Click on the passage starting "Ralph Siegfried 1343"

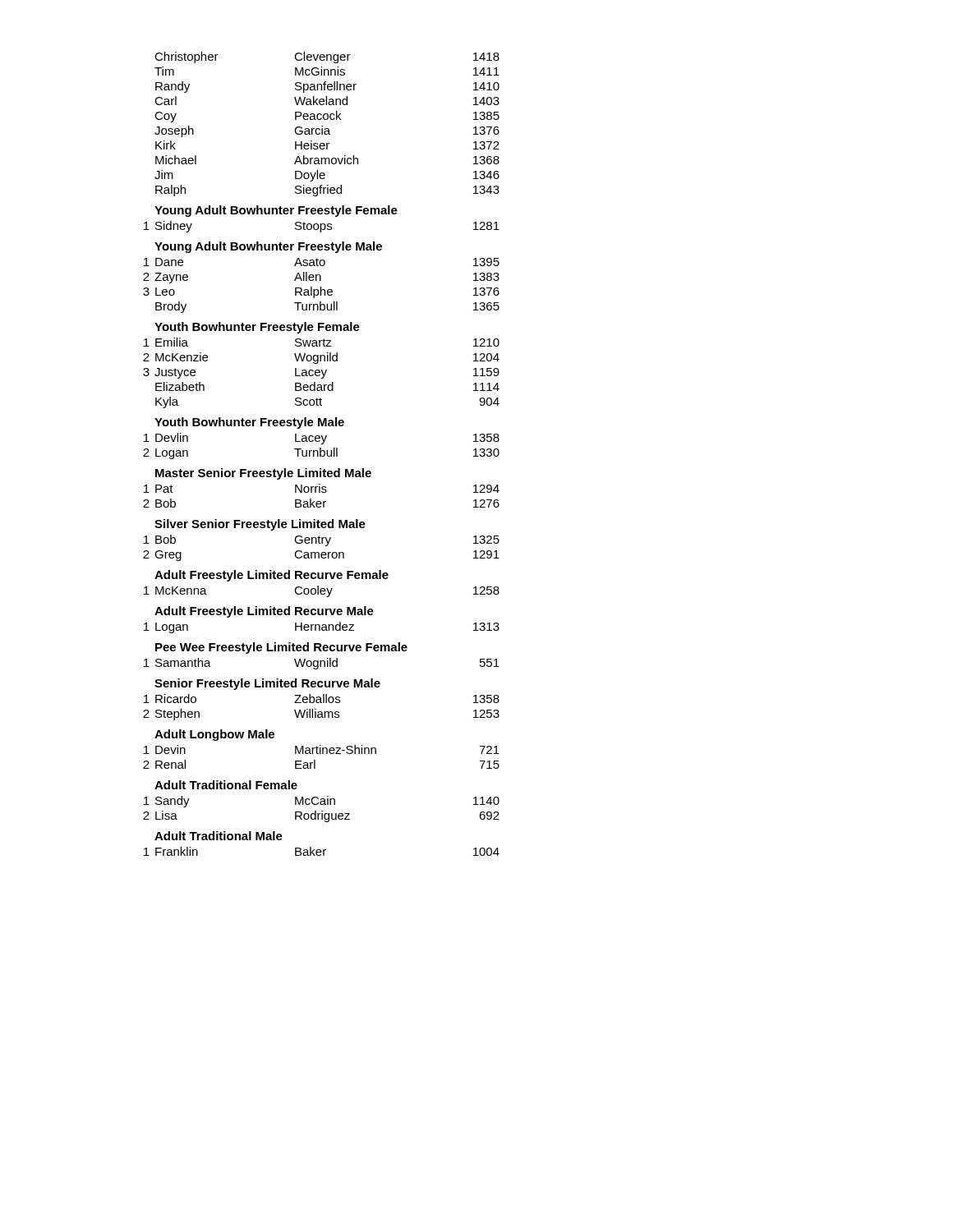click(327, 189)
